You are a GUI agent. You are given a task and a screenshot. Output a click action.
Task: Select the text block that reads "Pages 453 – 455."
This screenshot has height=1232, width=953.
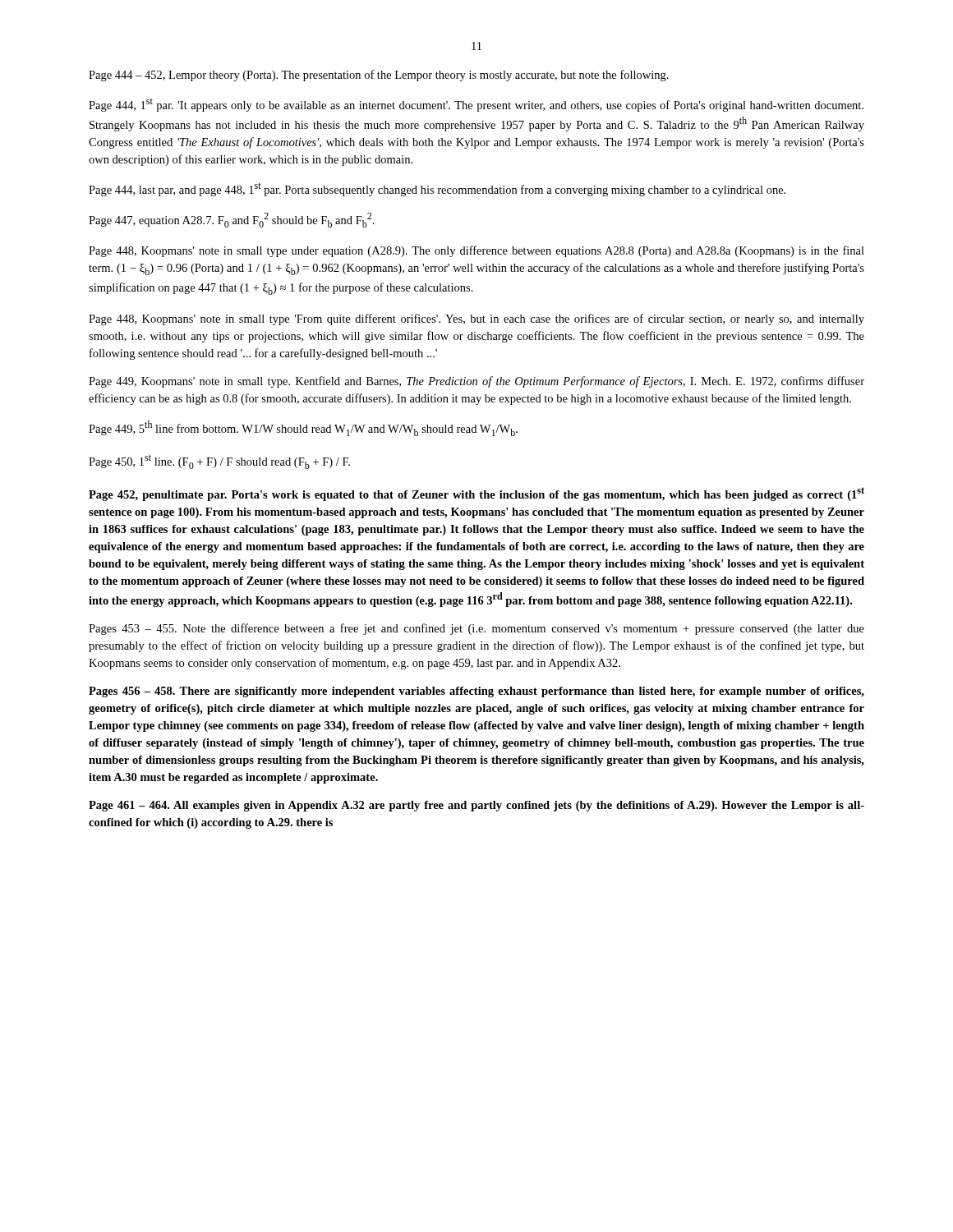tap(476, 646)
